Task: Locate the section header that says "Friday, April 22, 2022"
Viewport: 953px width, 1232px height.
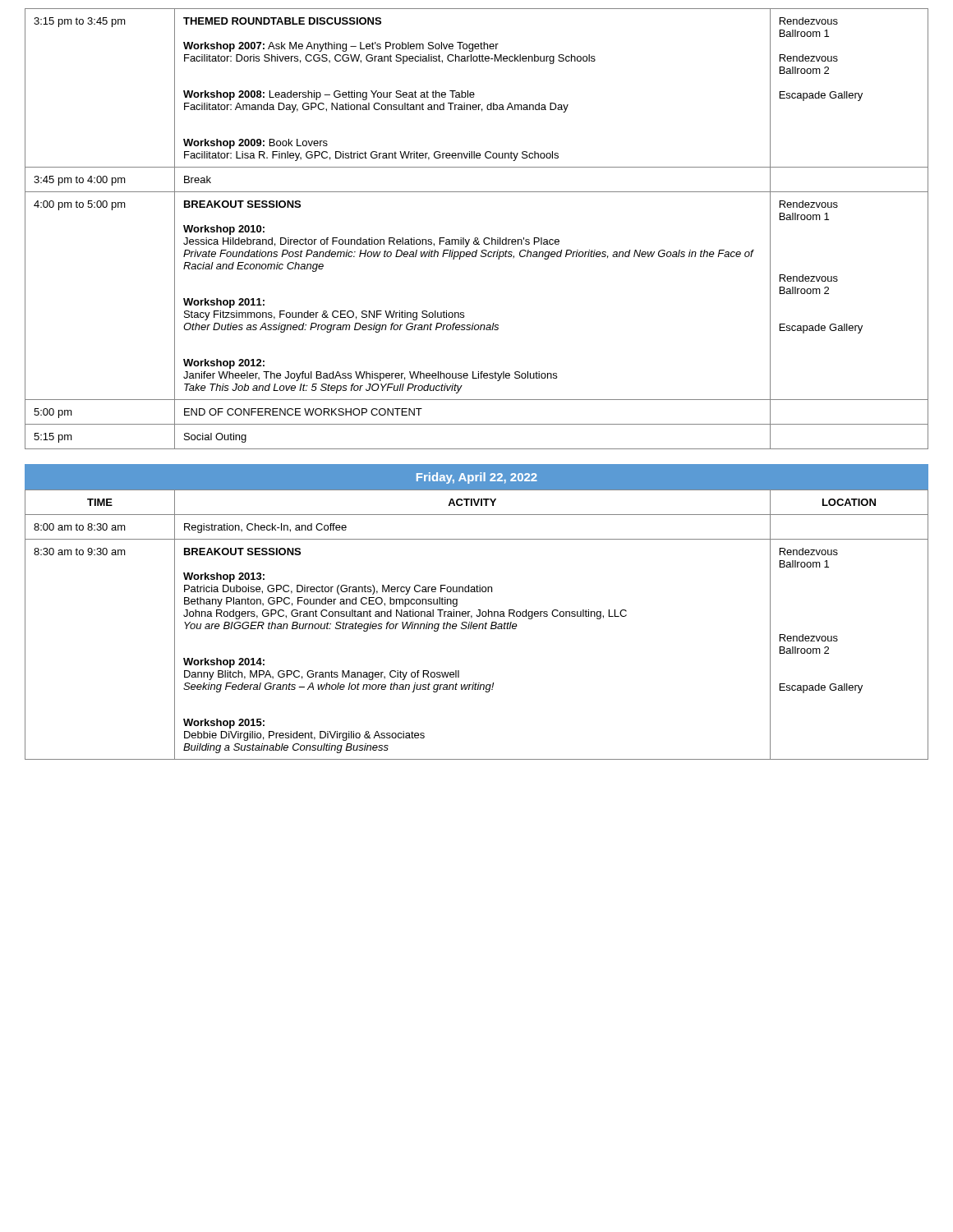Action: (x=476, y=477)
